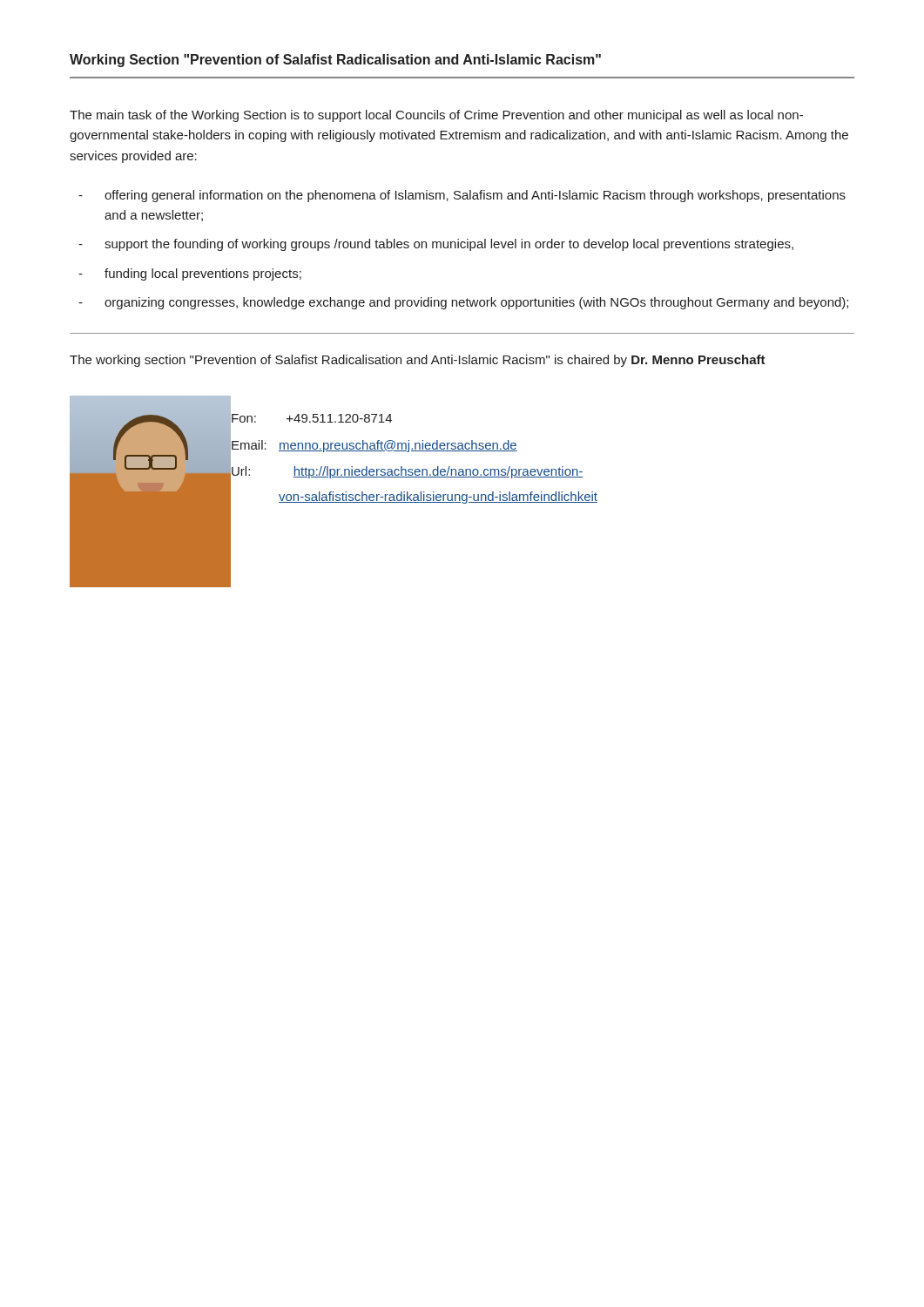The height and width of the screenshot is (1307, 924).
Task: Find the text starting "Fon: +49.511.120-8714 Email: menno.preuschaft@mj.niedersachsen.de Url: http://lpr.niedersachsen.de/nano.cms/praevention-von-salafistischer-radikalisierung-und-islamfeindlichkeit"
Action: click(x=414, y=458)
